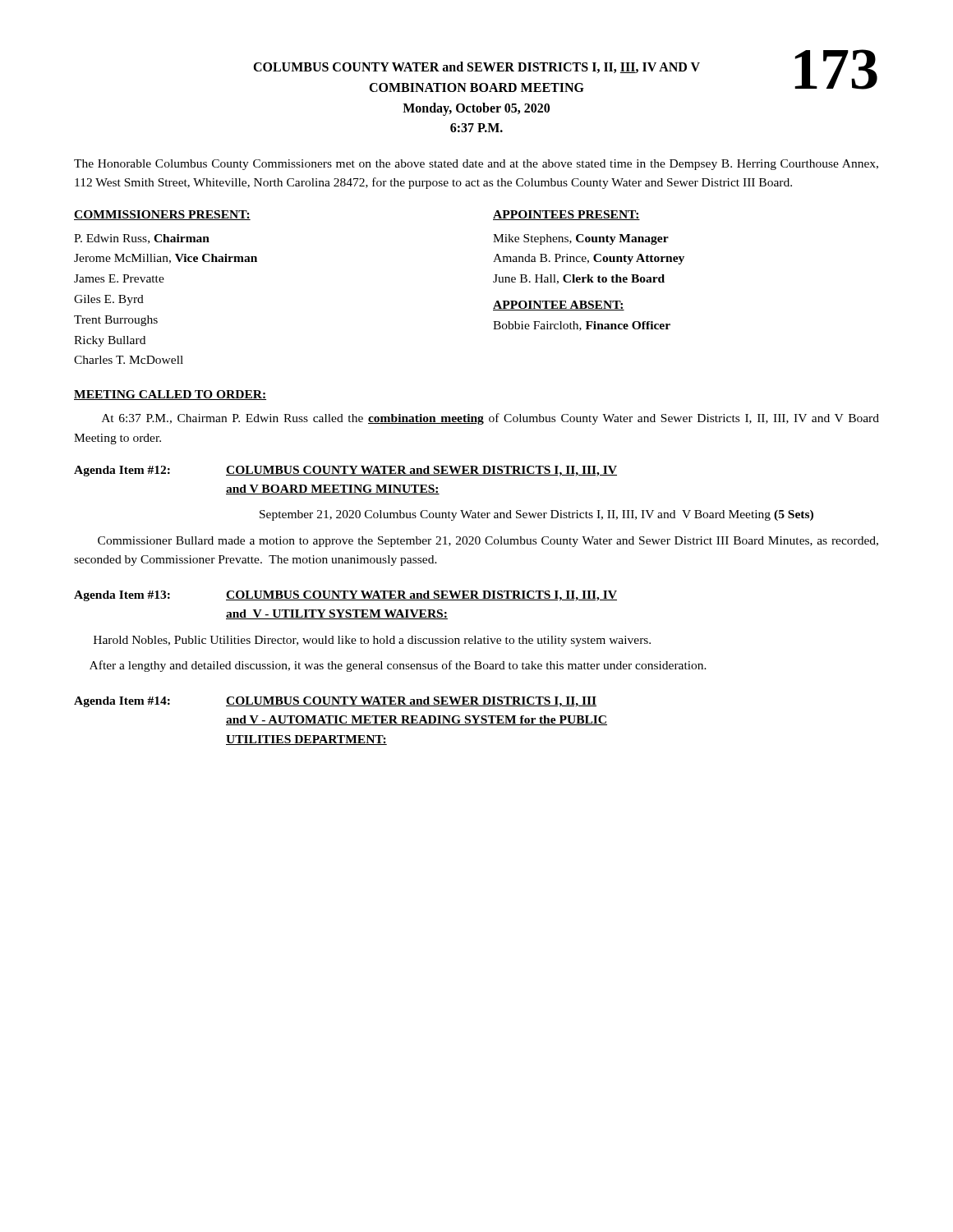Locate the region starting "Ricky Bullard"
Viewport: 953px width, 1232px height.
[110, 339]
